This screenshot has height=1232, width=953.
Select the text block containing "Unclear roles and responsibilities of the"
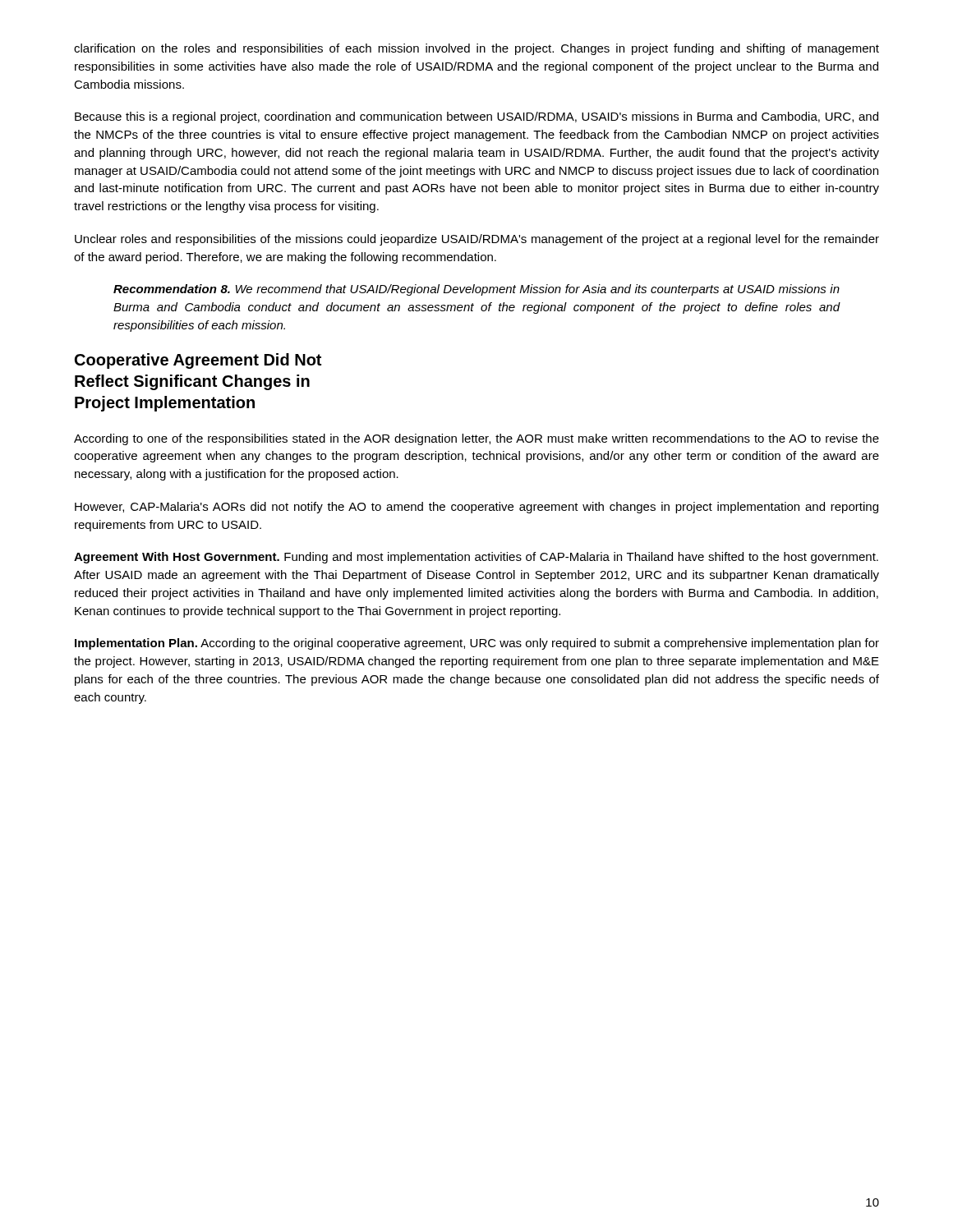[x=476, y=247]
